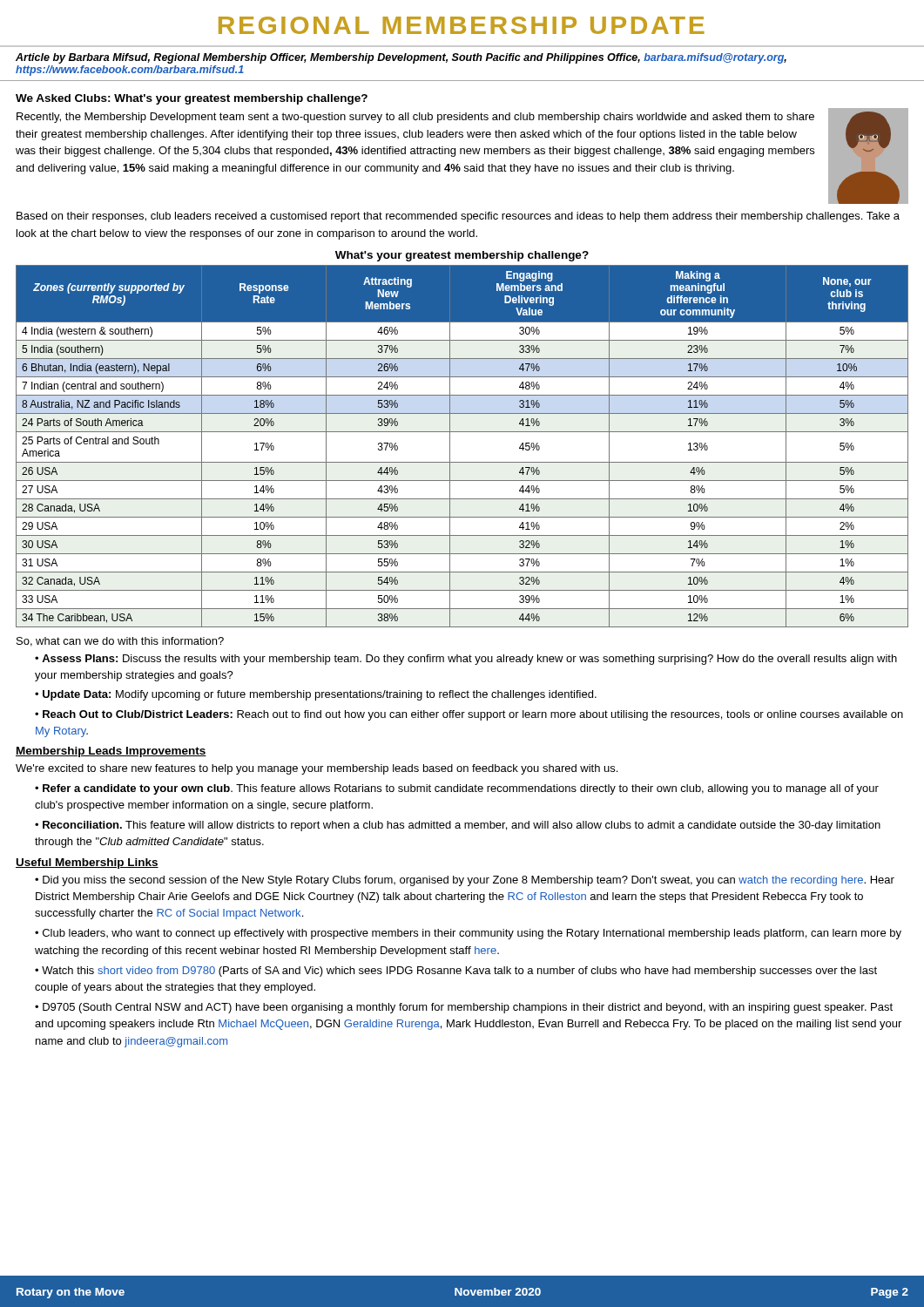This screenshot has height=1307, width=924.
Task: Select the table that reads "25 Parts of Central and"
Action: tap(462, 438)
